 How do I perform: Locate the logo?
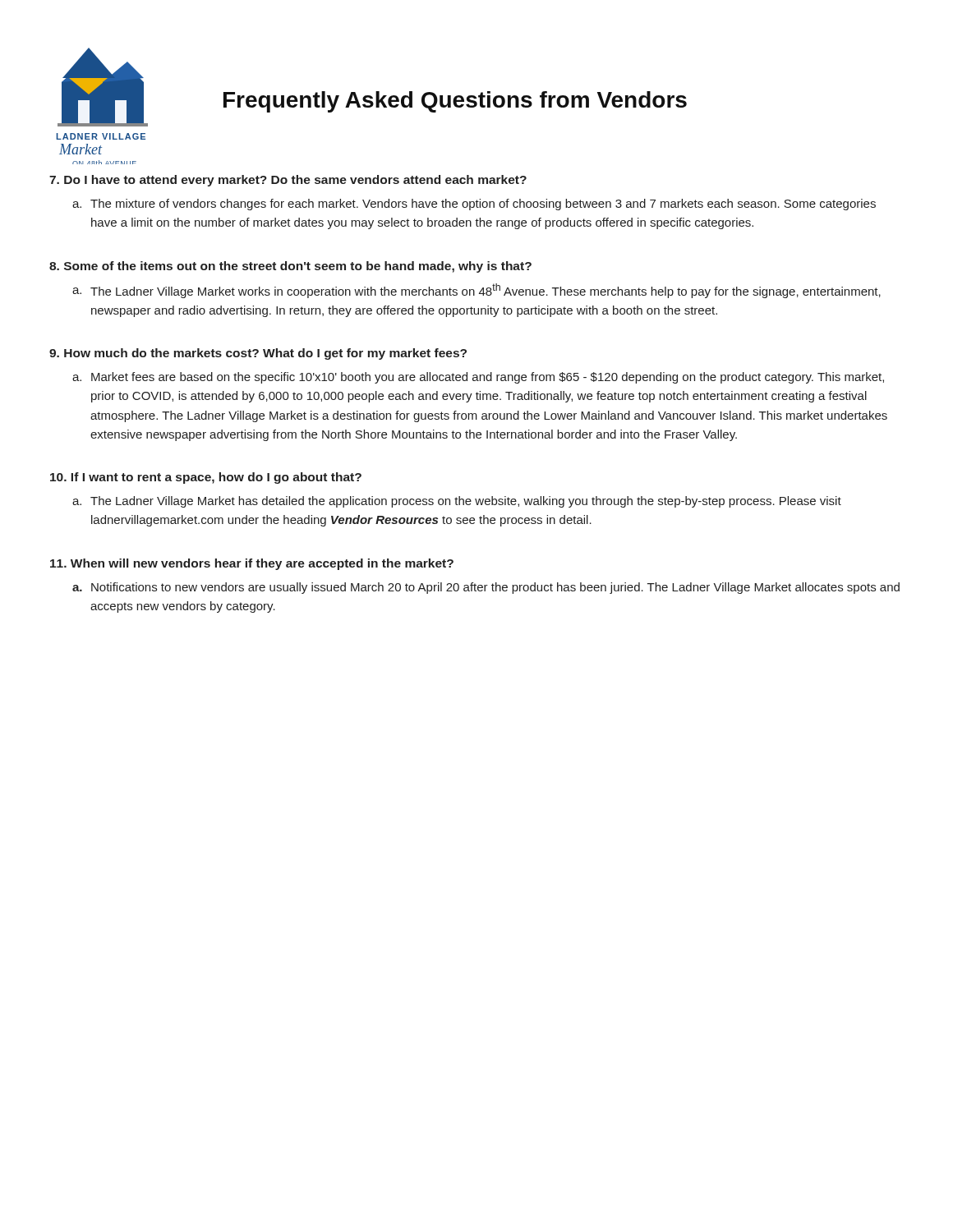point(123,100)
